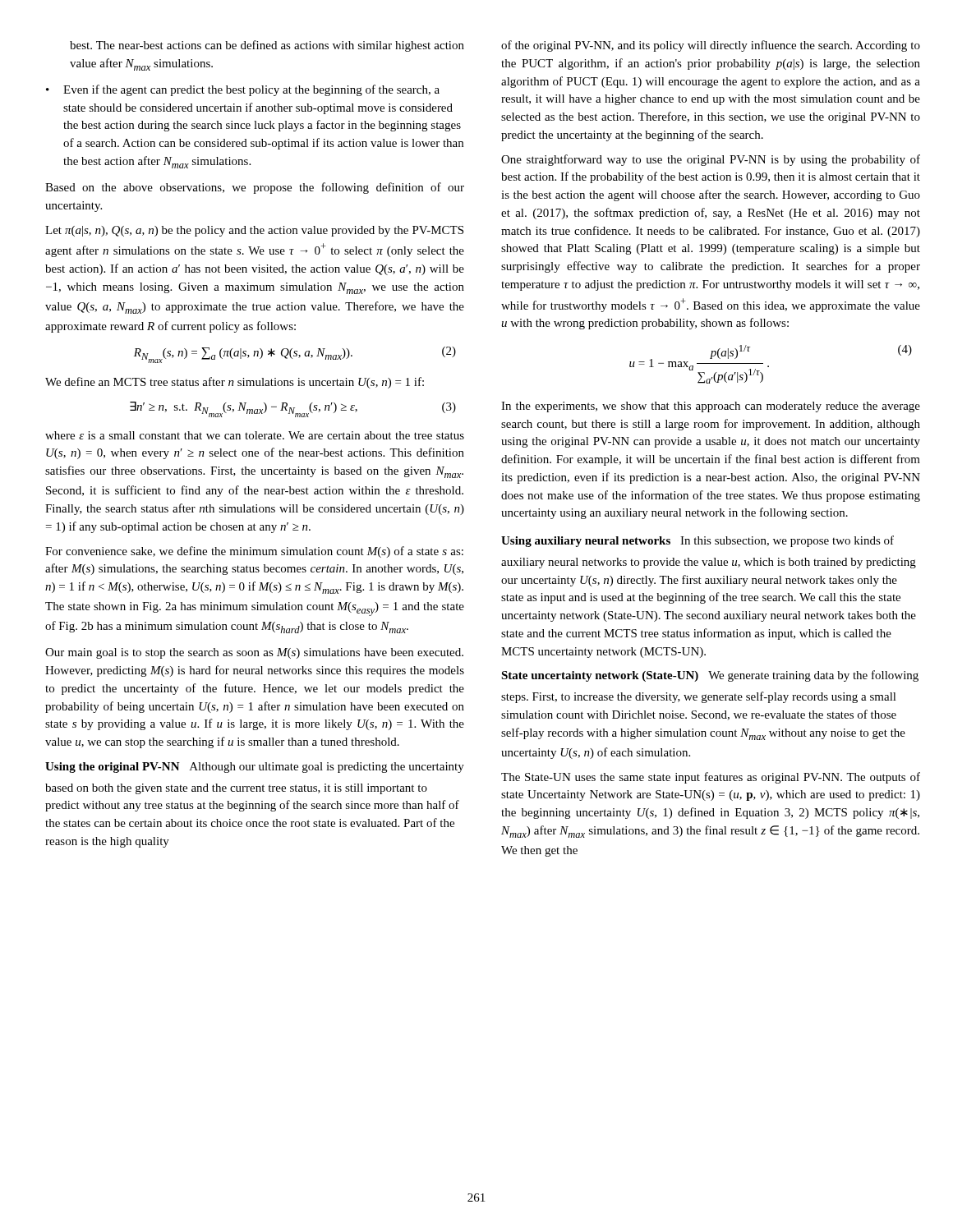The width and height of the screenshot is (953, 1232).
Task: Navigate to the region starting "best. The near-best"
Action: pos(267,56)
